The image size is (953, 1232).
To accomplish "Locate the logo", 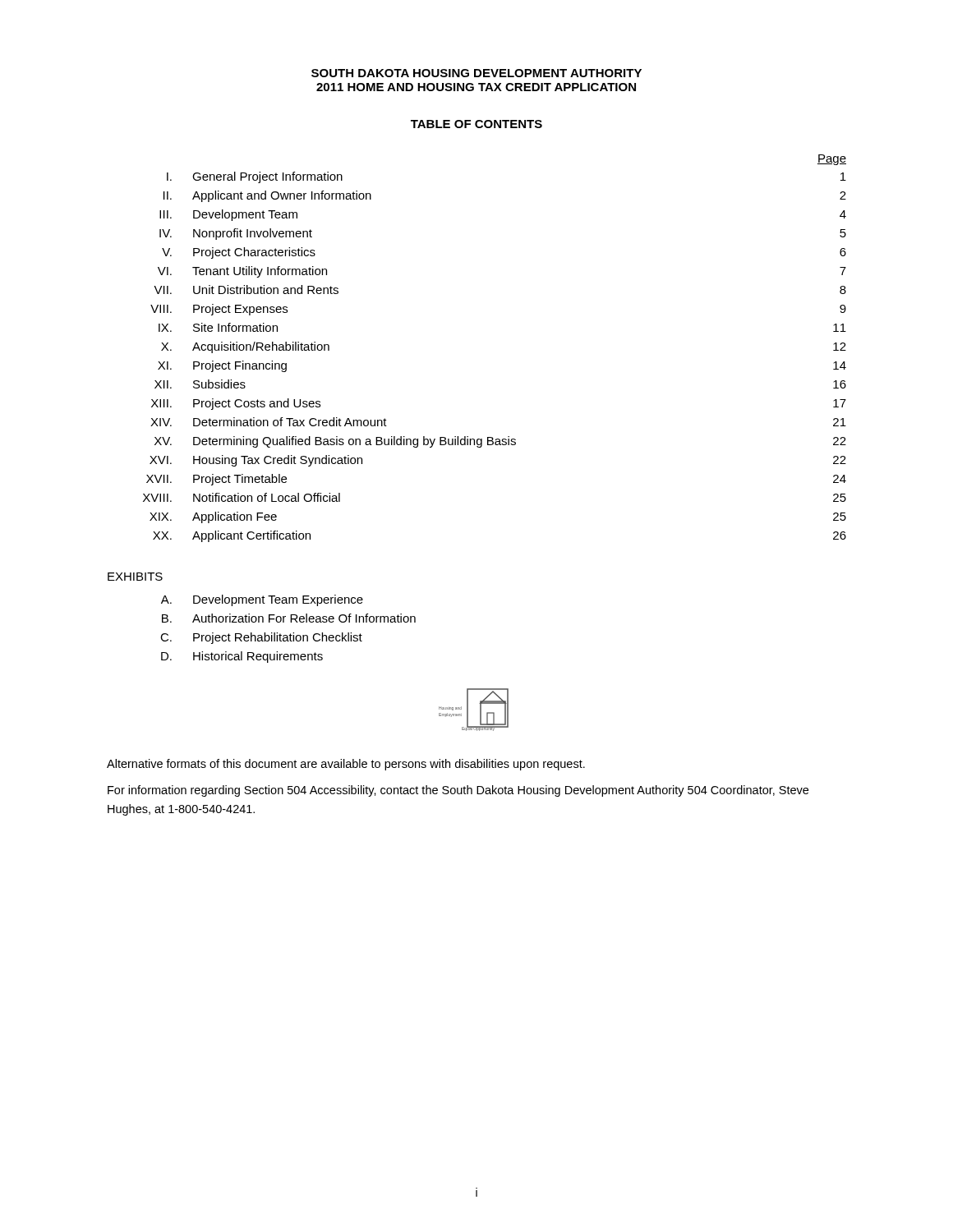I will pyautogui.click(x=476, y=711).
